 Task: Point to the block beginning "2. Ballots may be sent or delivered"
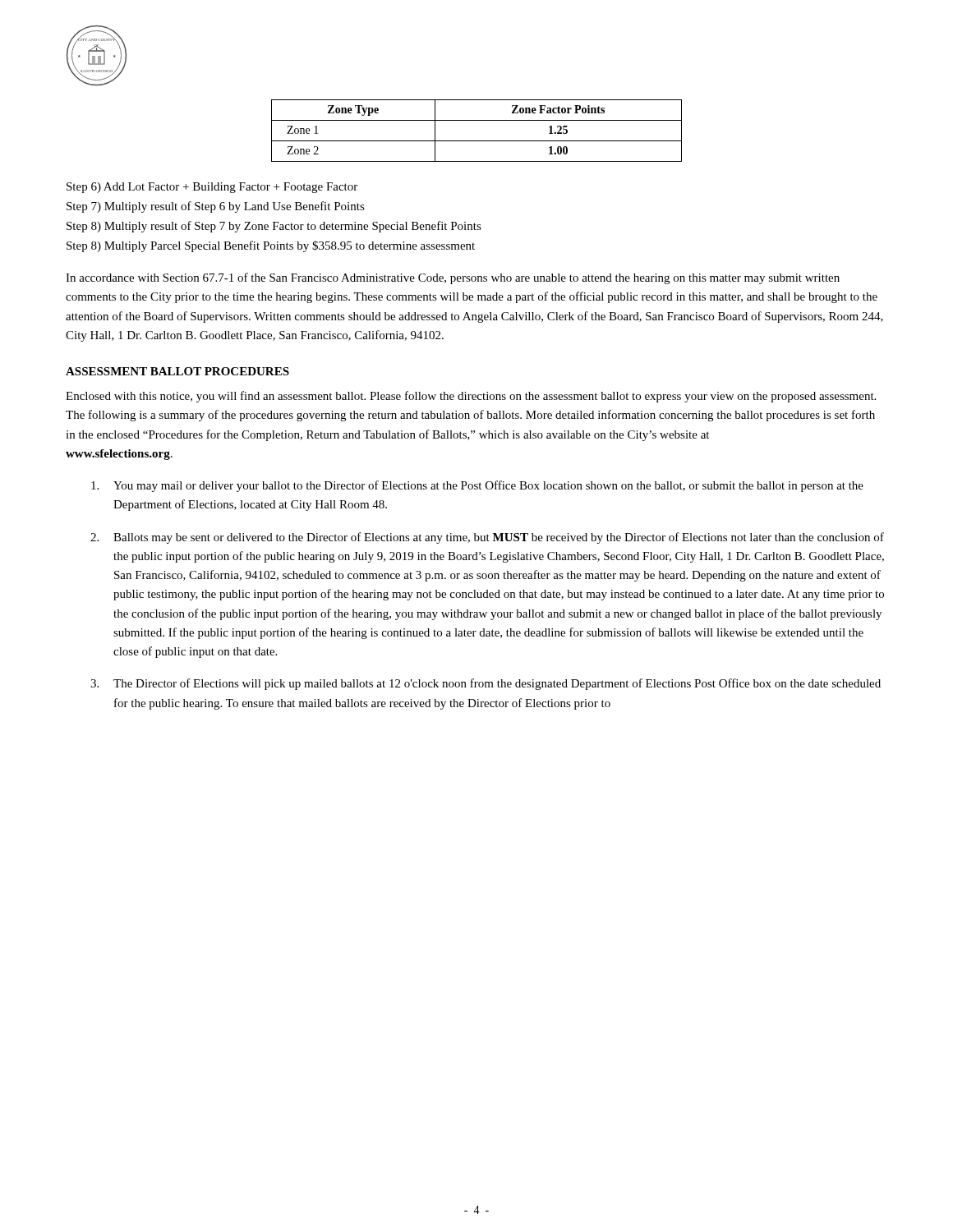point(489,595)
